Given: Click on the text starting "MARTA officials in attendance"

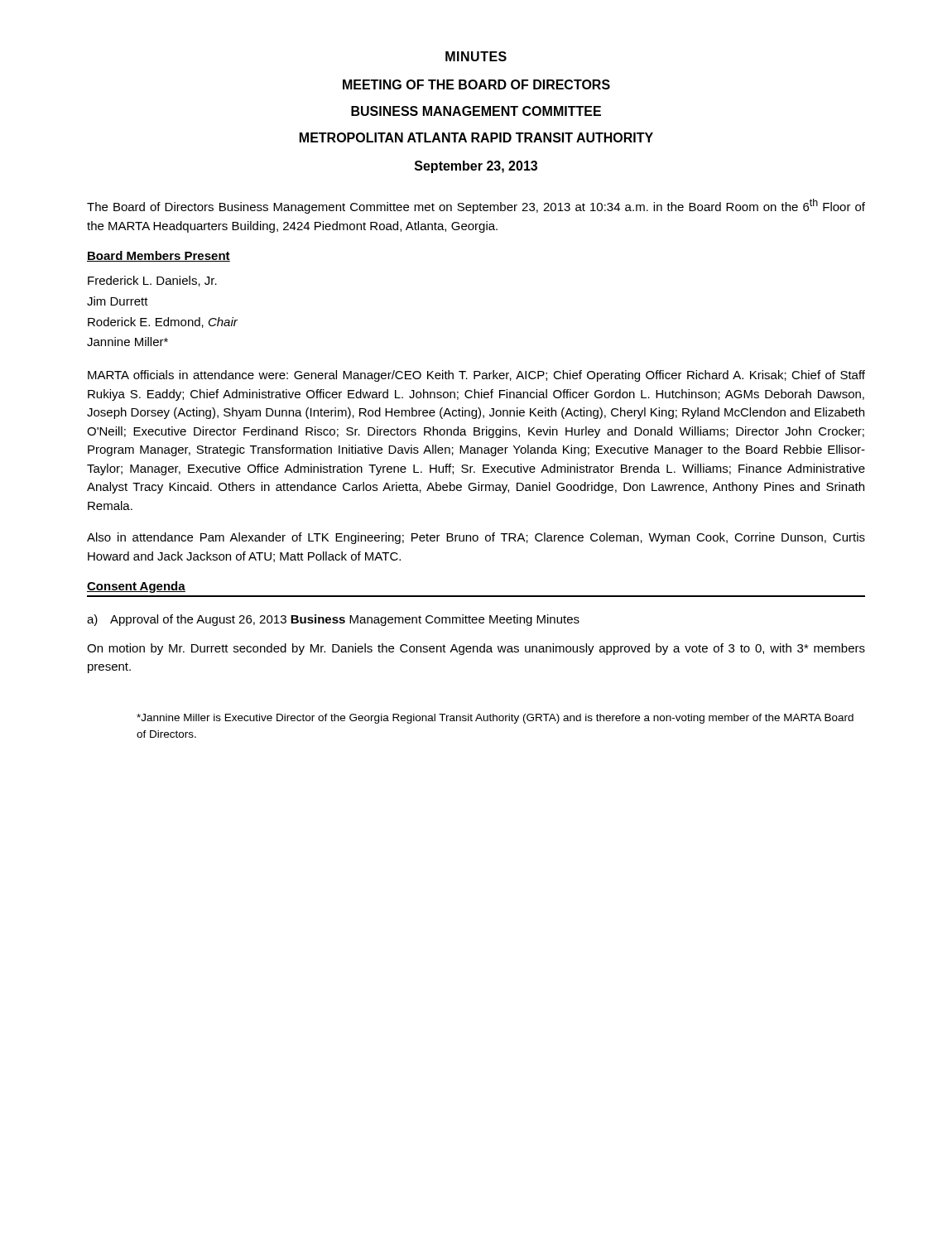Looking at the screenshot, I should (x=476, y=440).
